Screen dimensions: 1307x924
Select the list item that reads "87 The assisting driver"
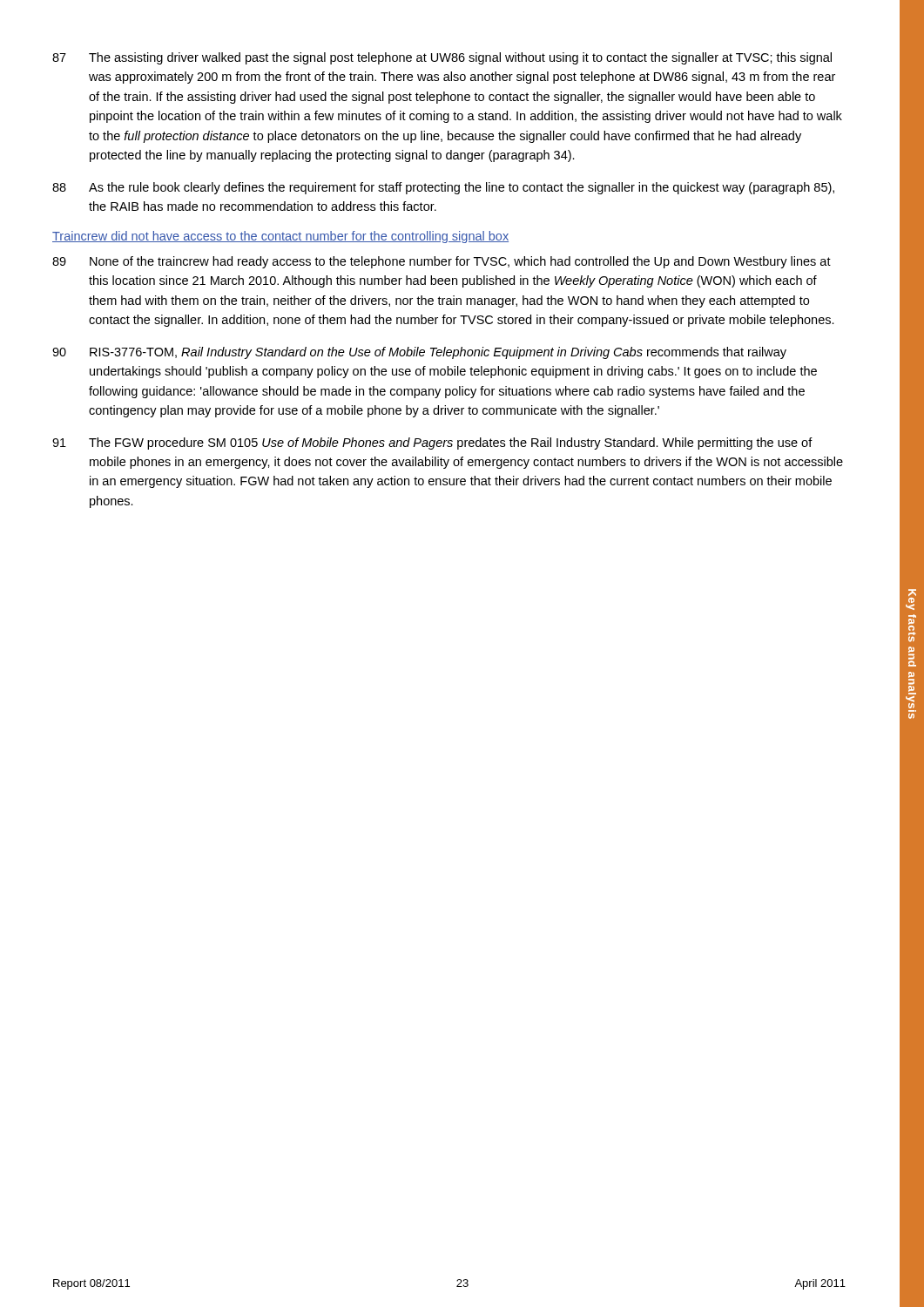(x=449, y=107)
